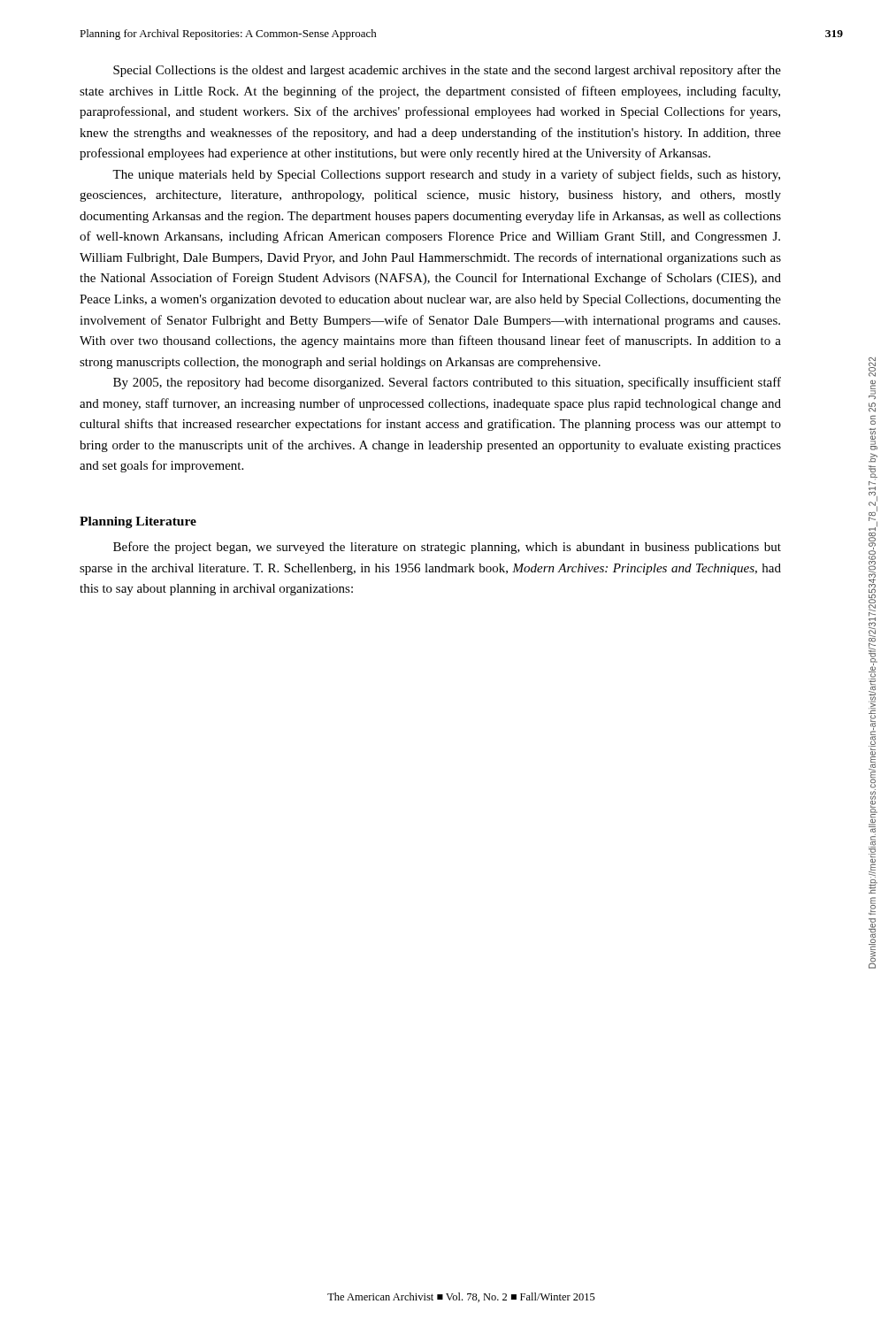
Task: Click on the text block that says "Special Collections is the oldest and"
Action: [430, 112]
